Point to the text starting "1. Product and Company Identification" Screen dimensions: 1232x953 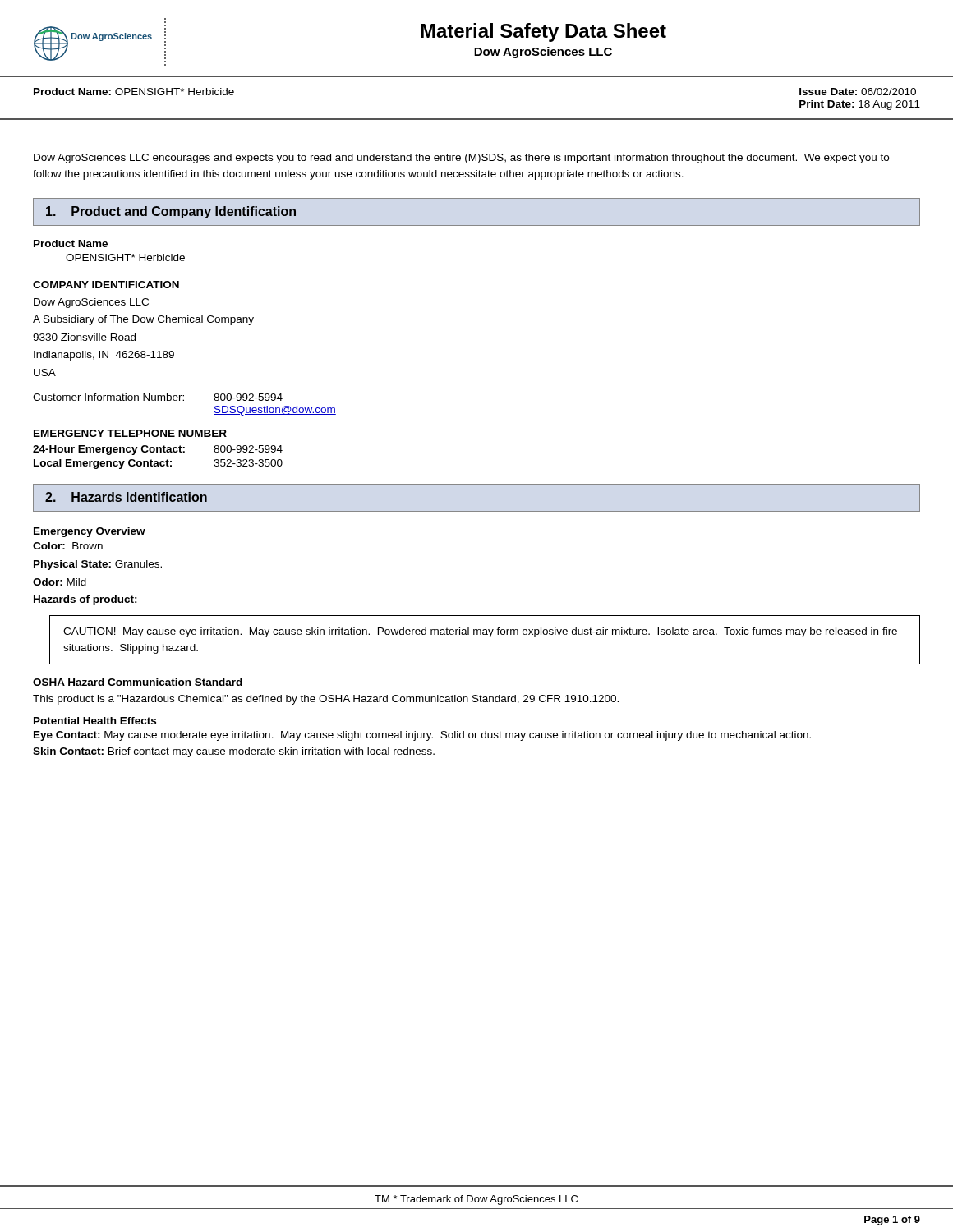point(171,212)
